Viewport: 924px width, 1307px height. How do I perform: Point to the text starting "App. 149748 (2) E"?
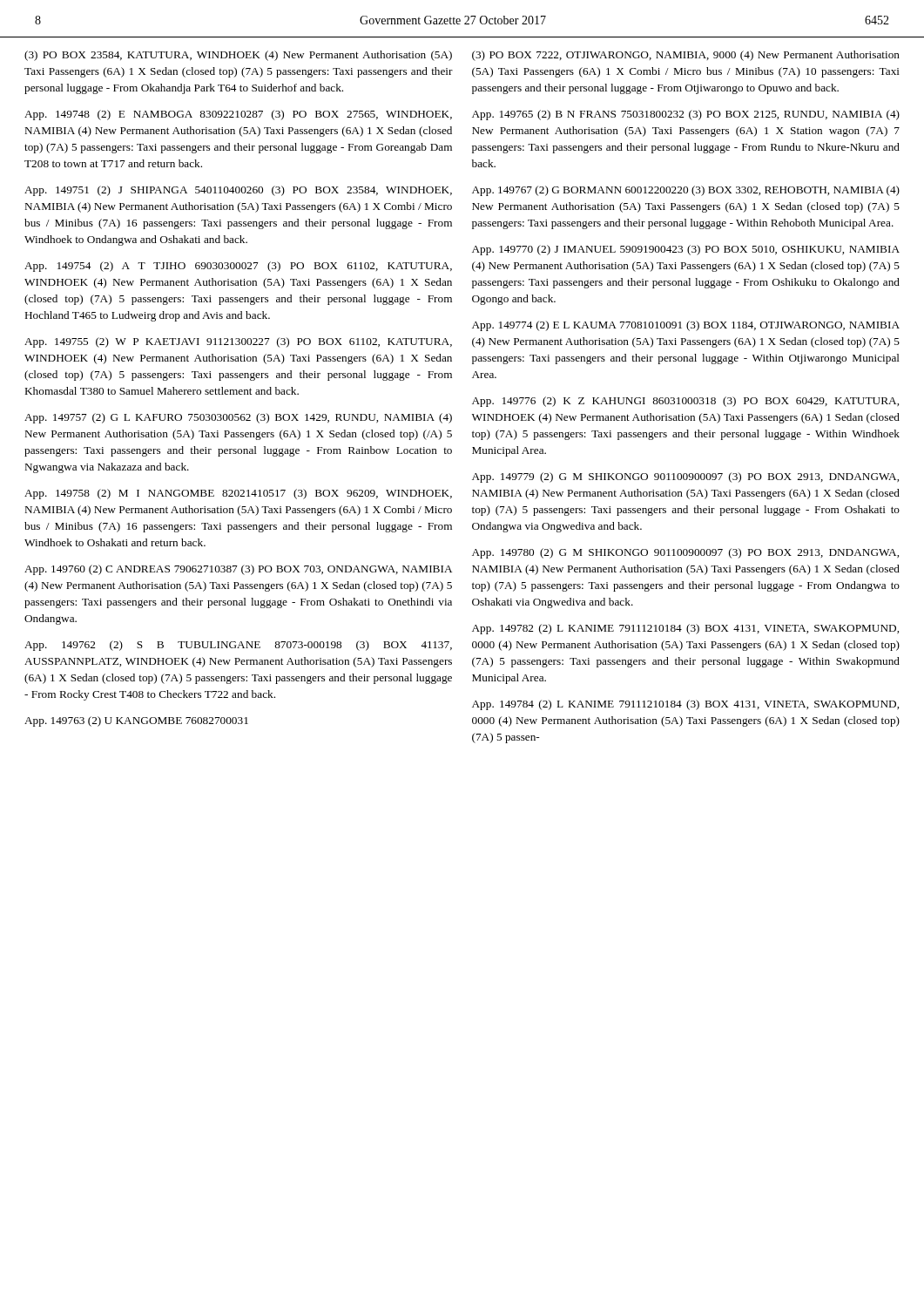tap(238, 139)
